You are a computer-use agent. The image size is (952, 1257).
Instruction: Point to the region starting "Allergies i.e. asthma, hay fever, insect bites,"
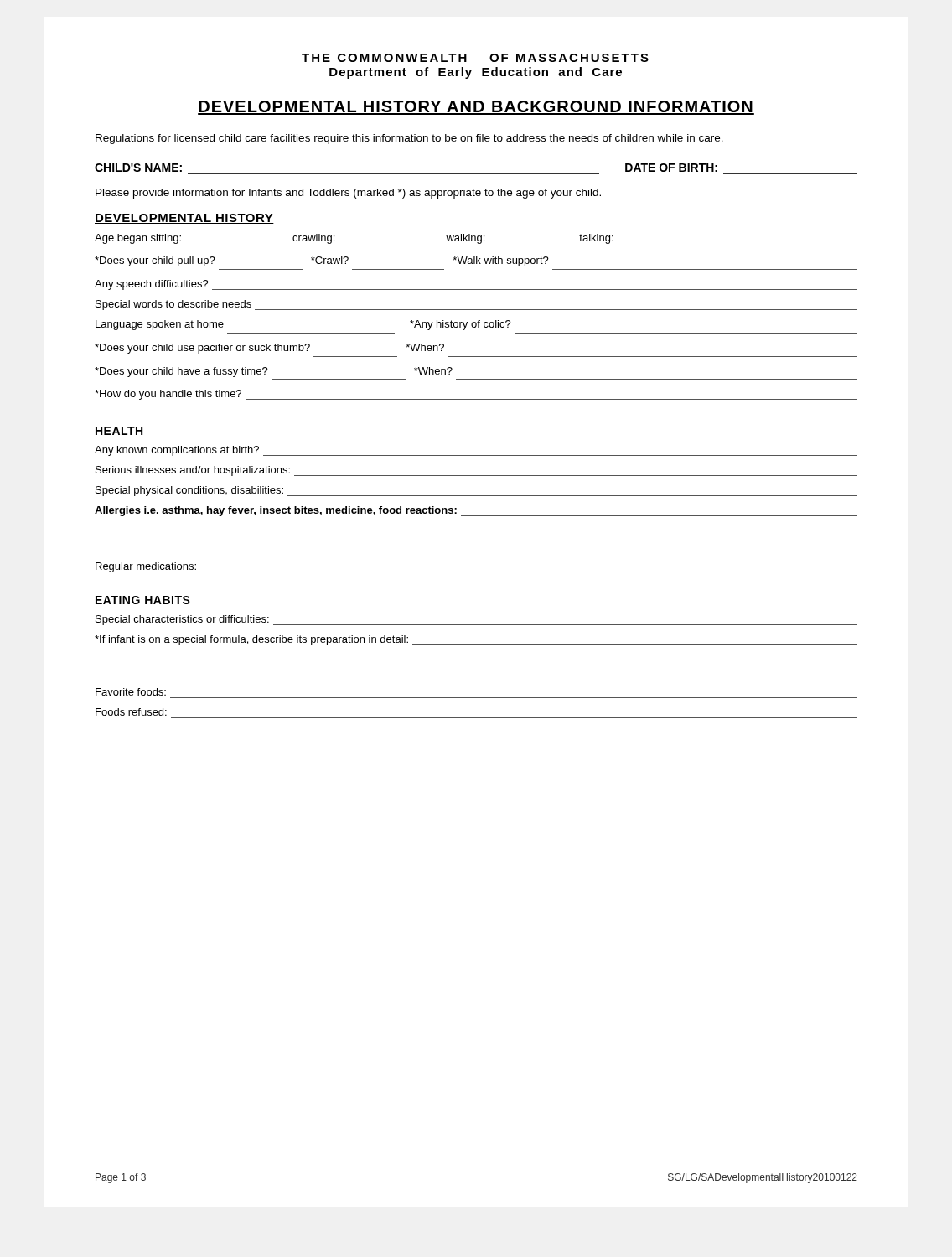(476, 510)
